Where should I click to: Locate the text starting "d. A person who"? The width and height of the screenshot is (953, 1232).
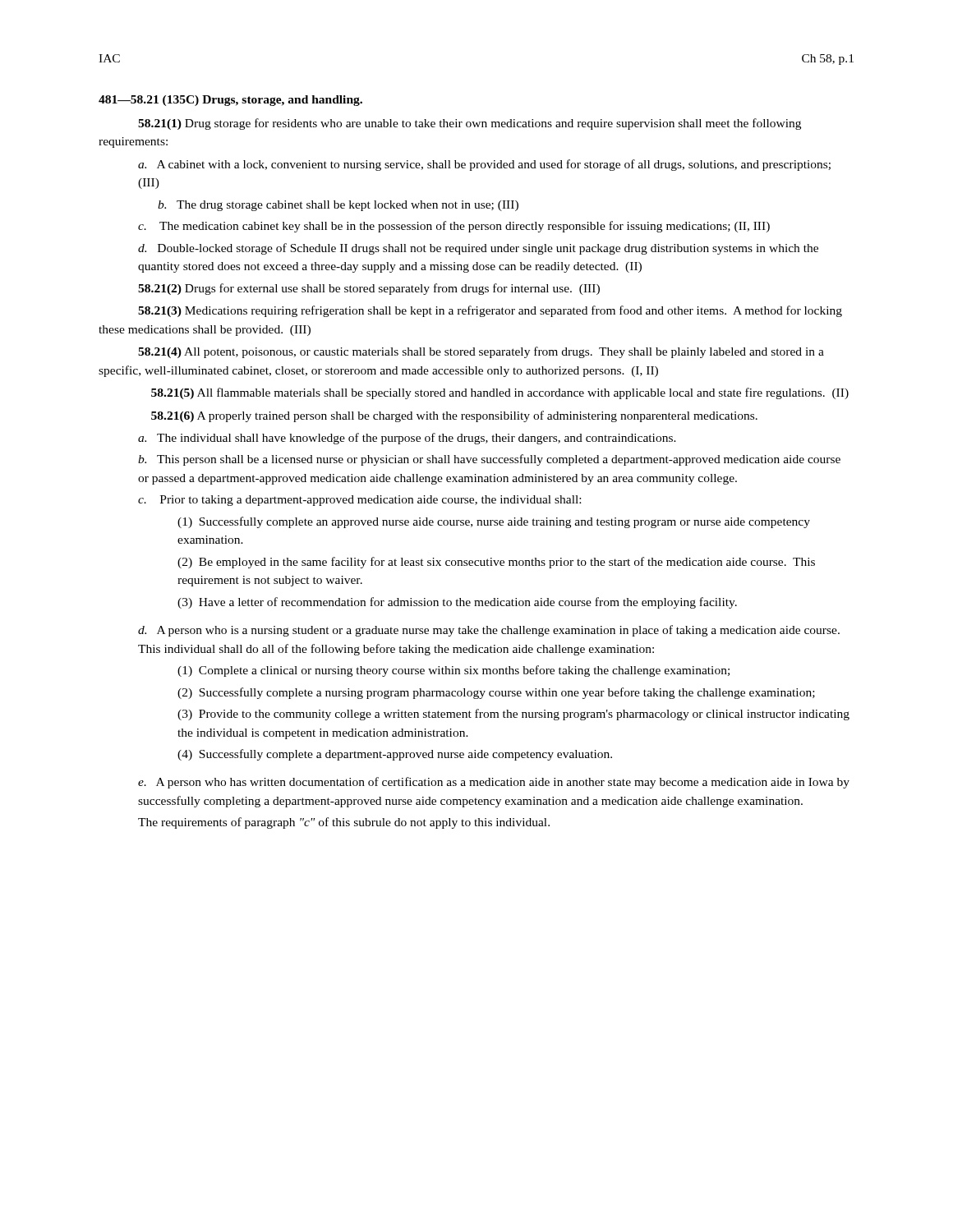coord(491,639)
